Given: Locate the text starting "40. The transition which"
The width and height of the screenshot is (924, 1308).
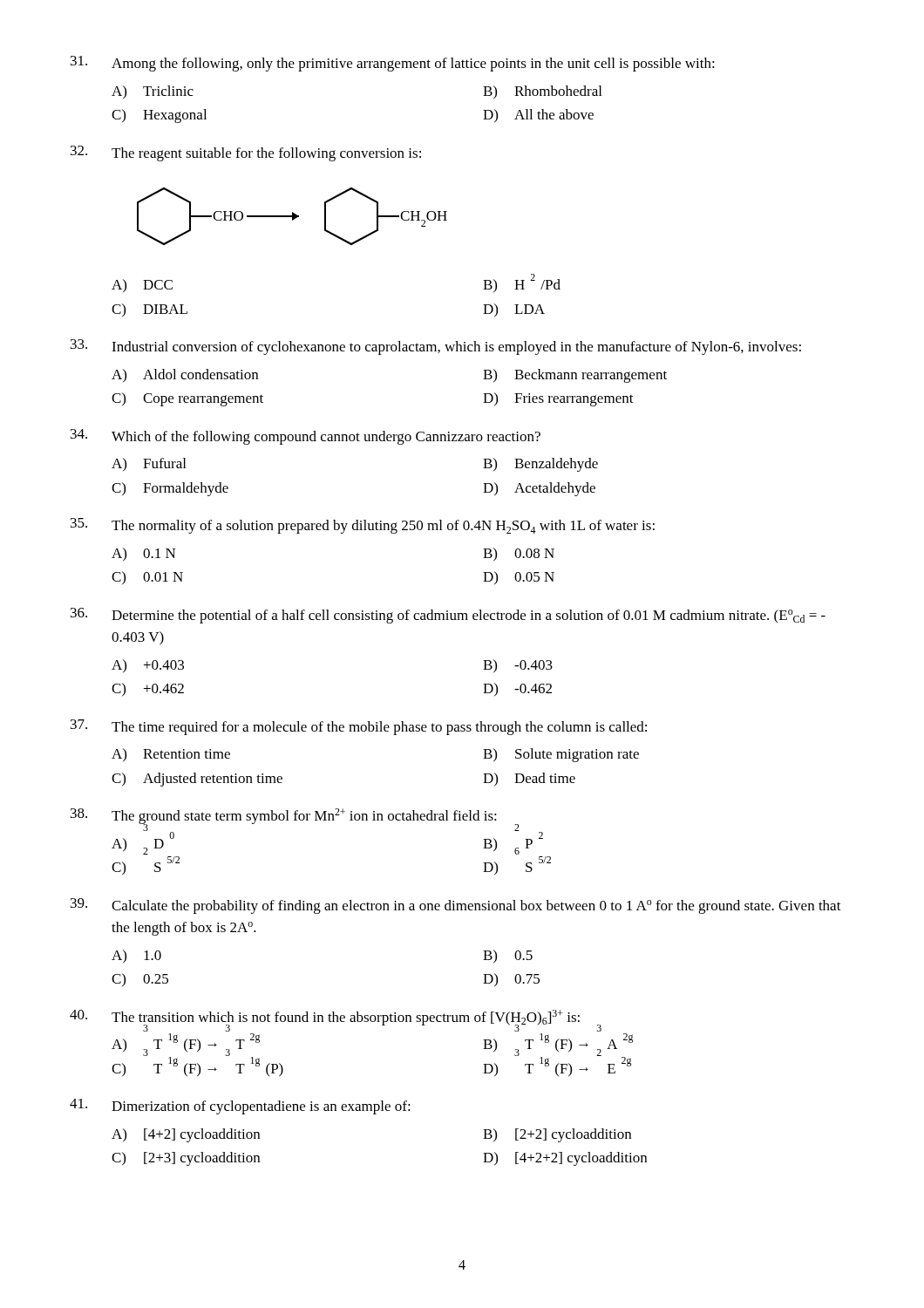Looking at the screenshot, I should coord(336,1021).
